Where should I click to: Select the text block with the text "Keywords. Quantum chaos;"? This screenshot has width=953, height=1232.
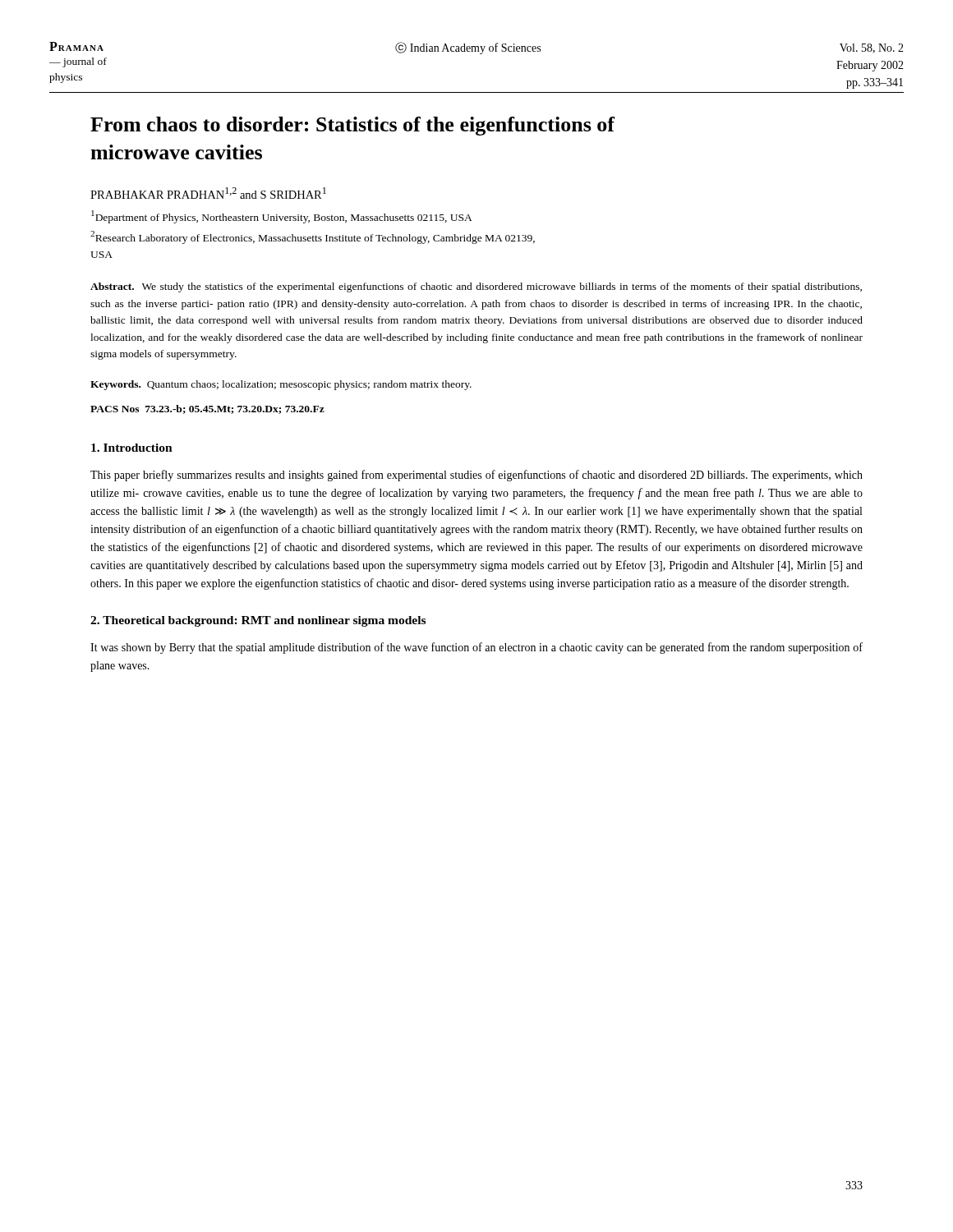tap(281, 384)
